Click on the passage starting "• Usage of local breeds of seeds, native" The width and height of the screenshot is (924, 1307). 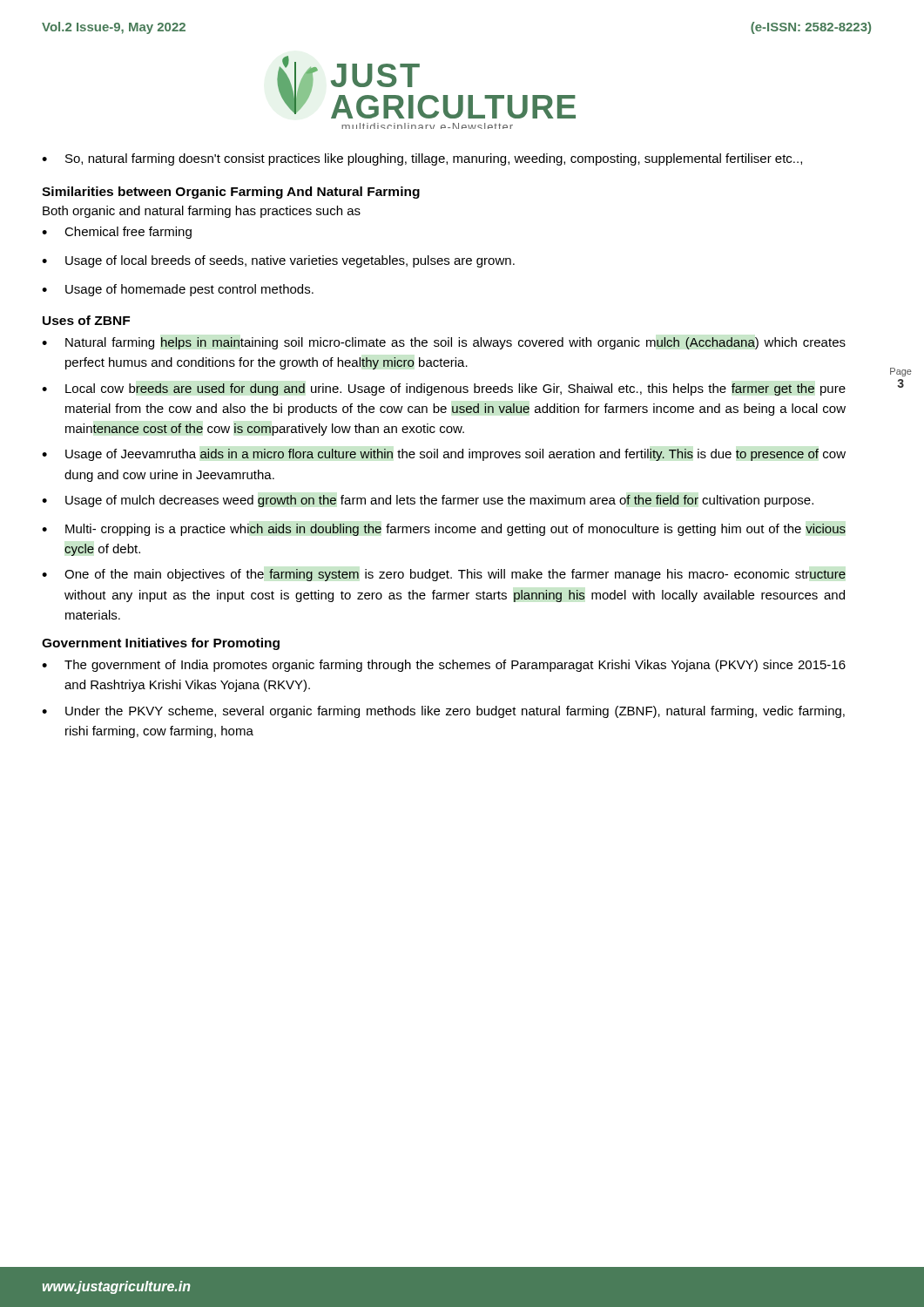click(x=279, y=262)
